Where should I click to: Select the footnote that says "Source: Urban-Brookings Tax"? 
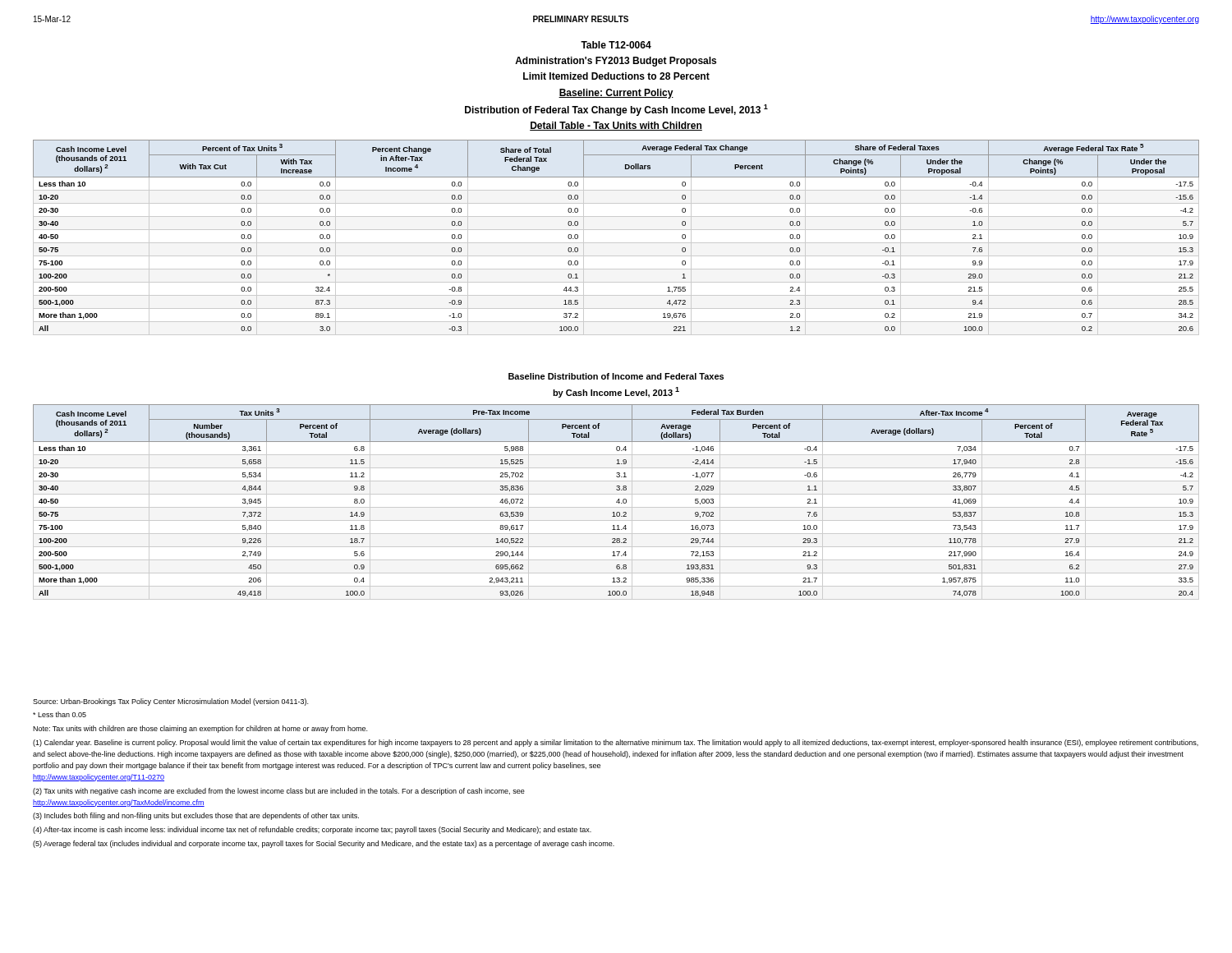pos(170,702)
